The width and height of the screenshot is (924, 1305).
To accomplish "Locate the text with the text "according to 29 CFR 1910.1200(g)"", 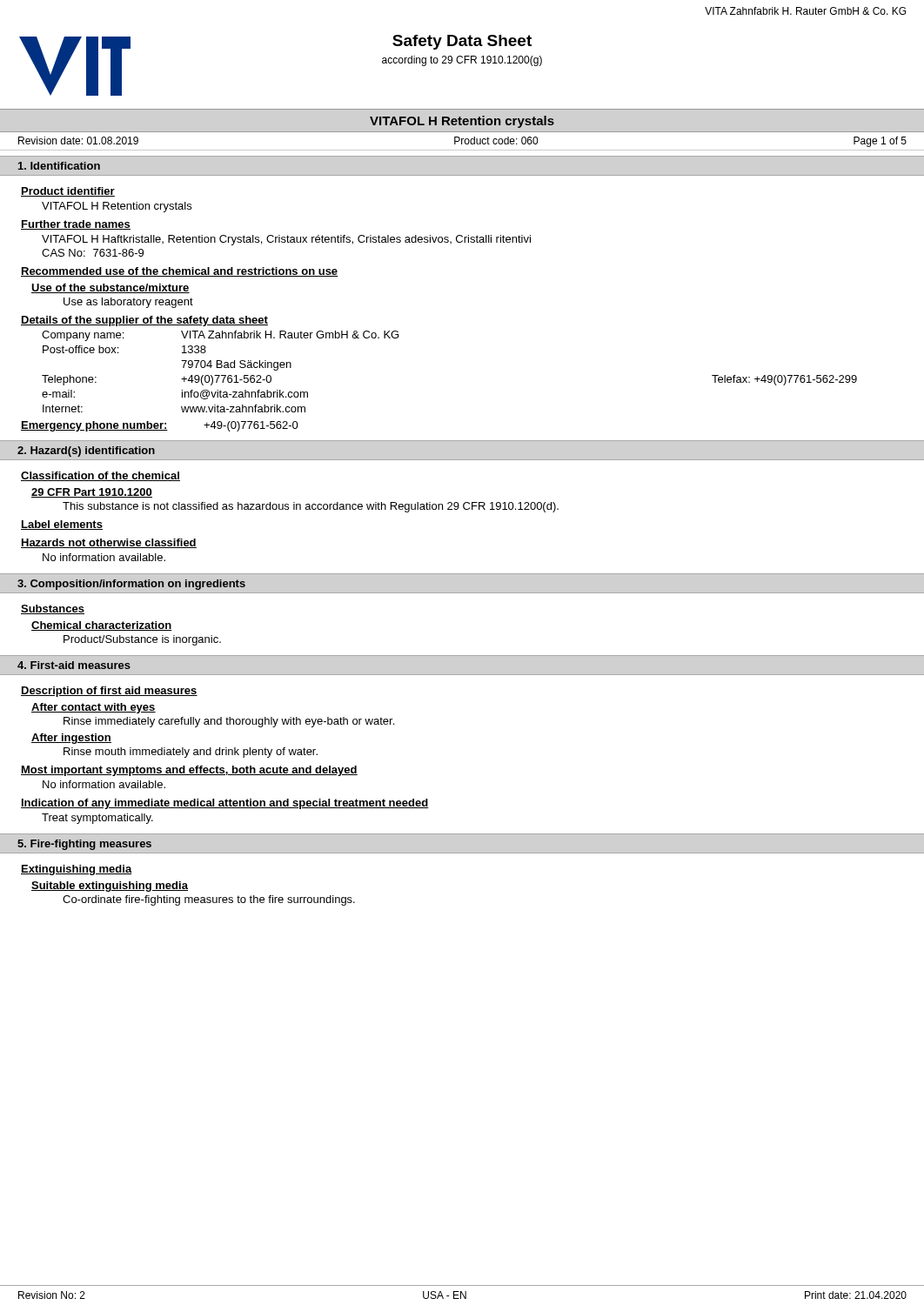I will [x=462, y=60].
